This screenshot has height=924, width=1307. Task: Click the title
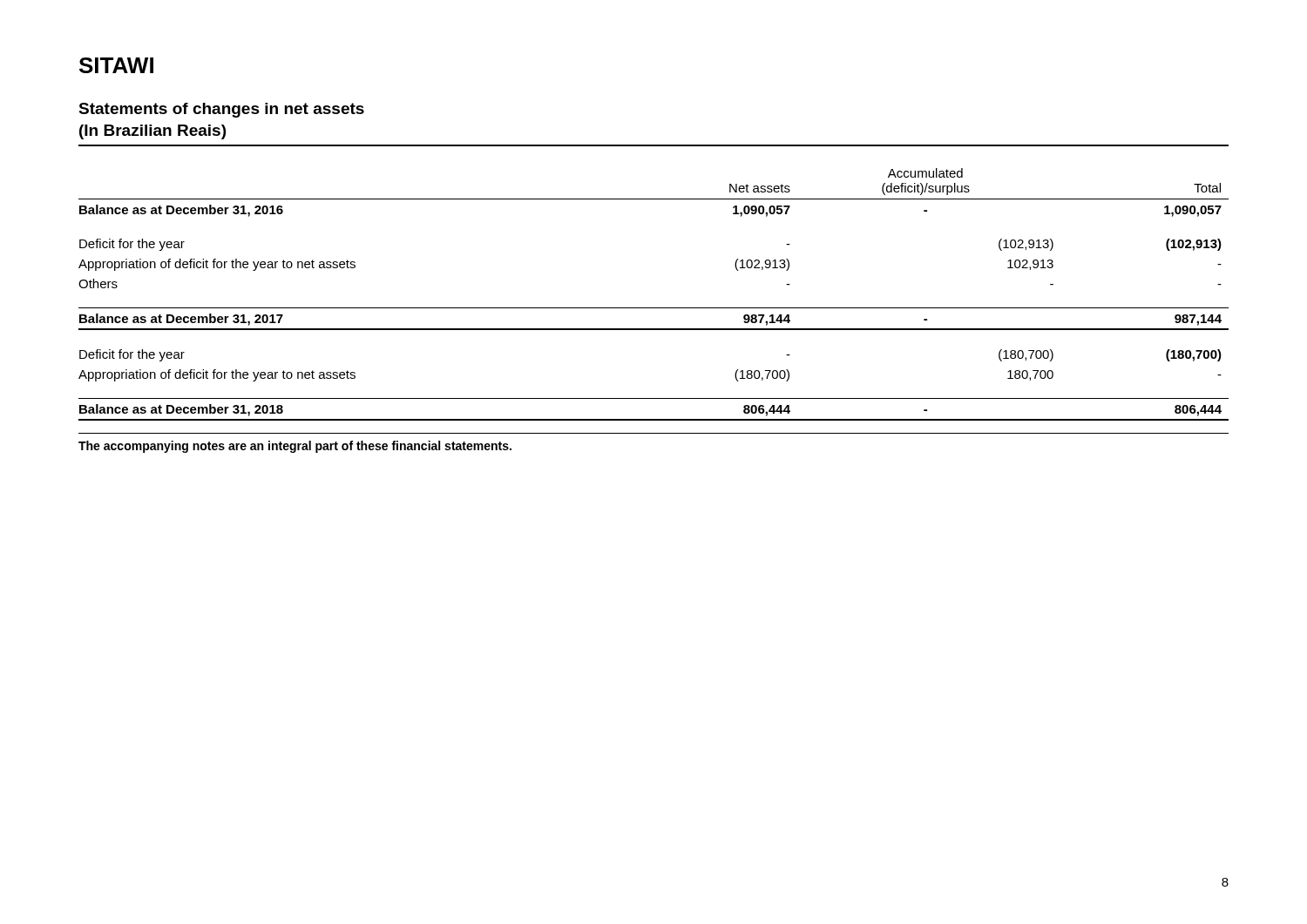(117, 65)
